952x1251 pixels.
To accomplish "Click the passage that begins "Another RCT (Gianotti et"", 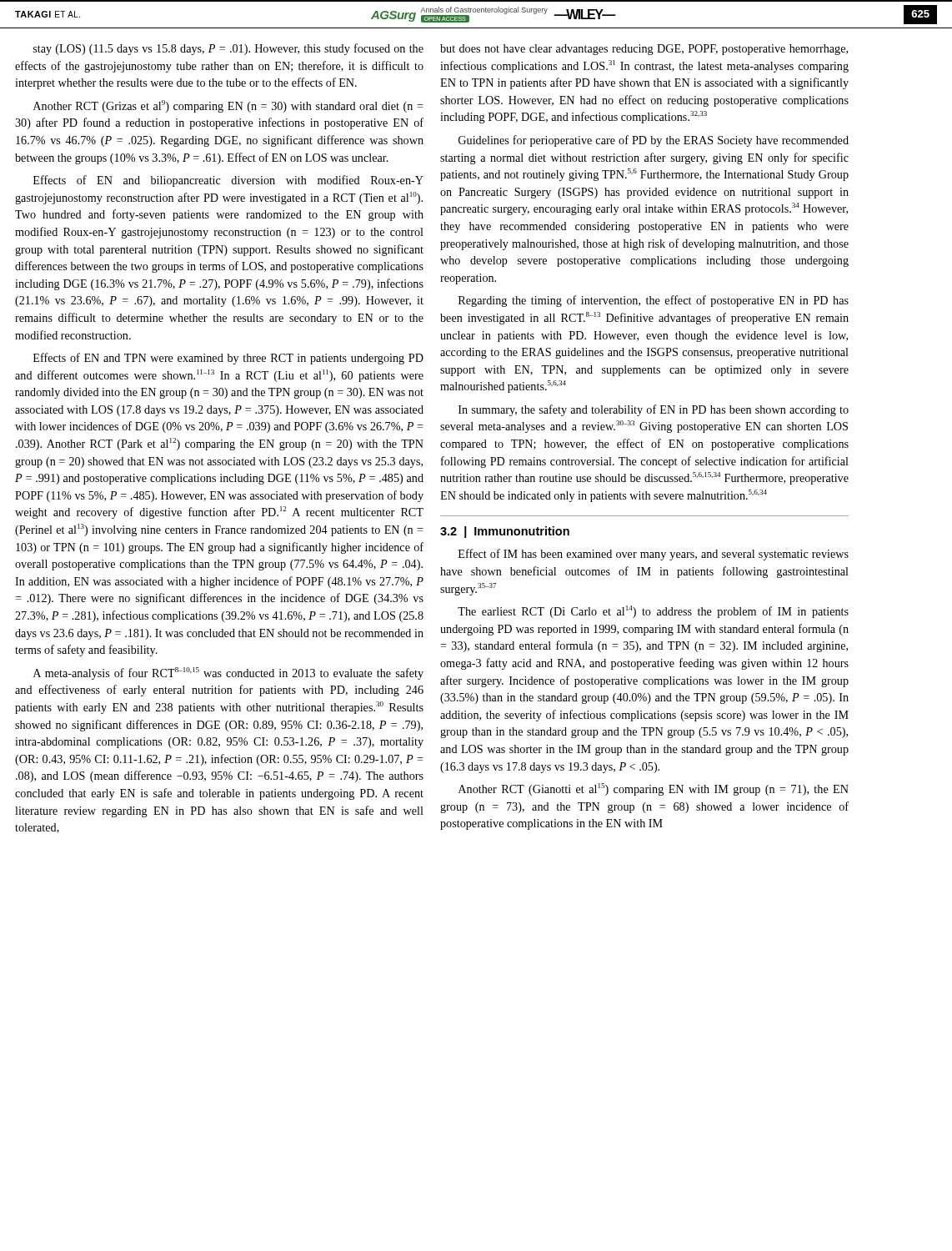I will click(x=644, y=807).
